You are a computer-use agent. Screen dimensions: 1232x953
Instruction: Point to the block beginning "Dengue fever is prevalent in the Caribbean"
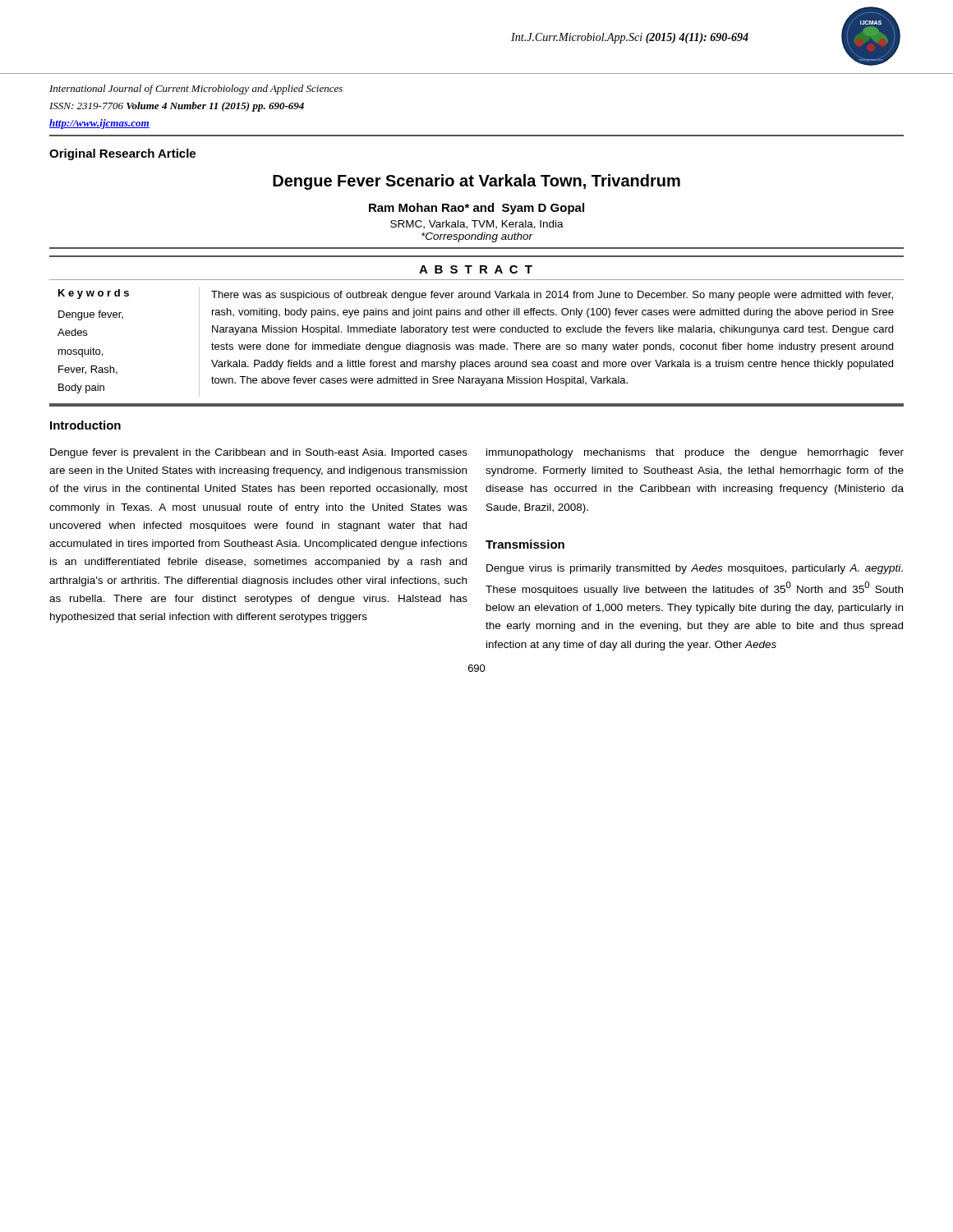point(258,534)
